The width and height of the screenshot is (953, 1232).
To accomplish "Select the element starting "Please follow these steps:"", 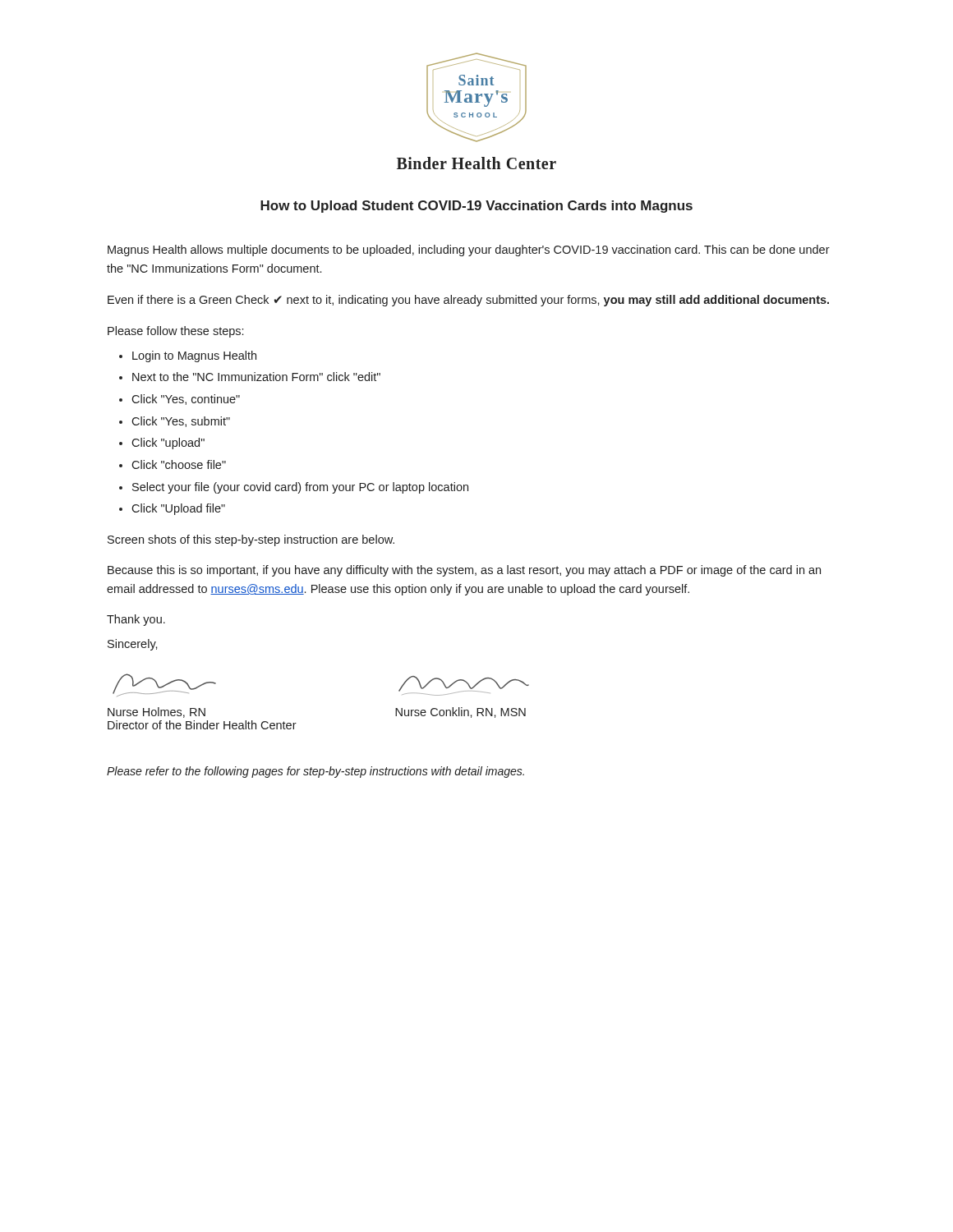I will pyautogui.click(x=176, y=331).
